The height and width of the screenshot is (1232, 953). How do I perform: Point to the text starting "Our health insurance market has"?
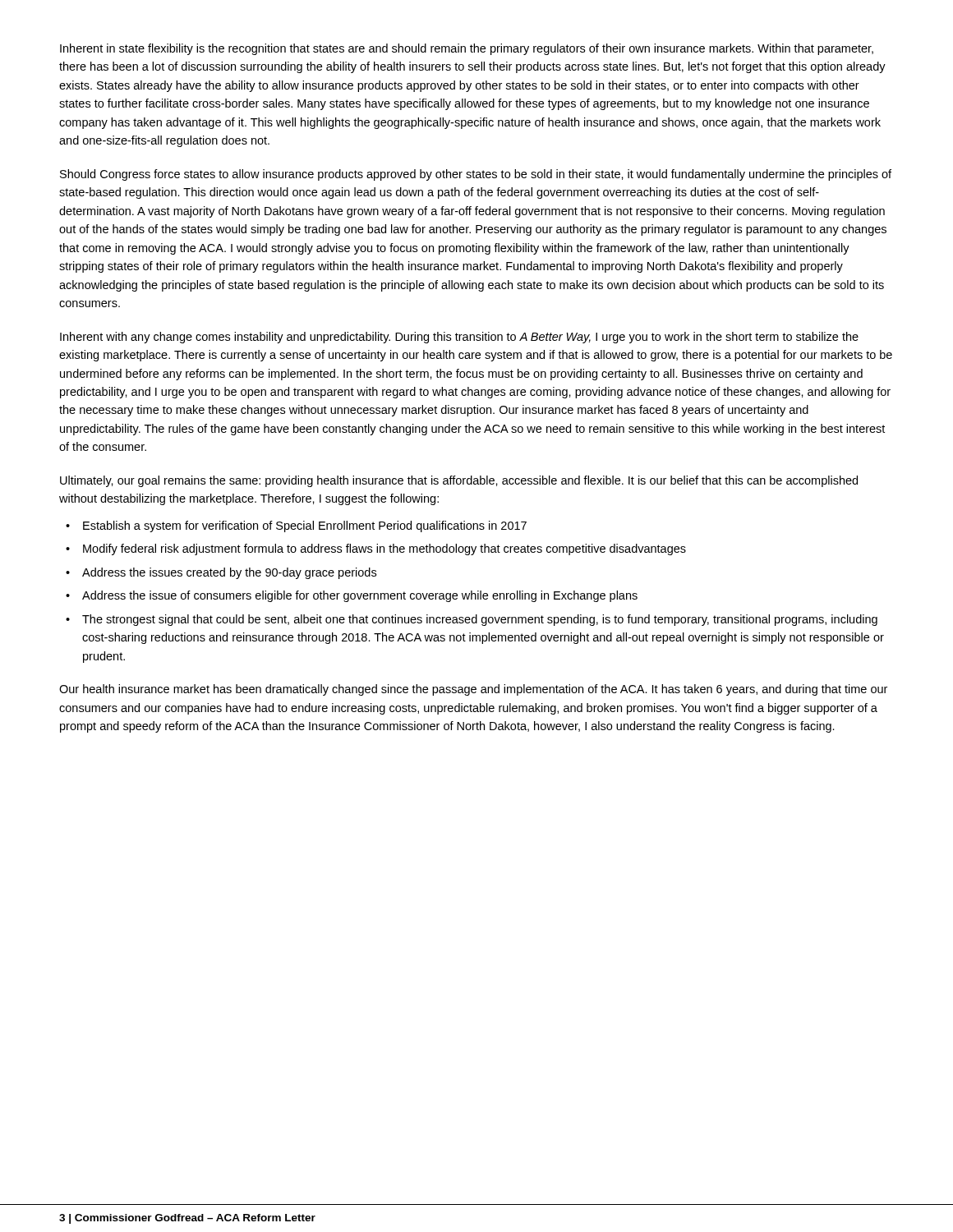pyautogui.click(x=473, y=708)
